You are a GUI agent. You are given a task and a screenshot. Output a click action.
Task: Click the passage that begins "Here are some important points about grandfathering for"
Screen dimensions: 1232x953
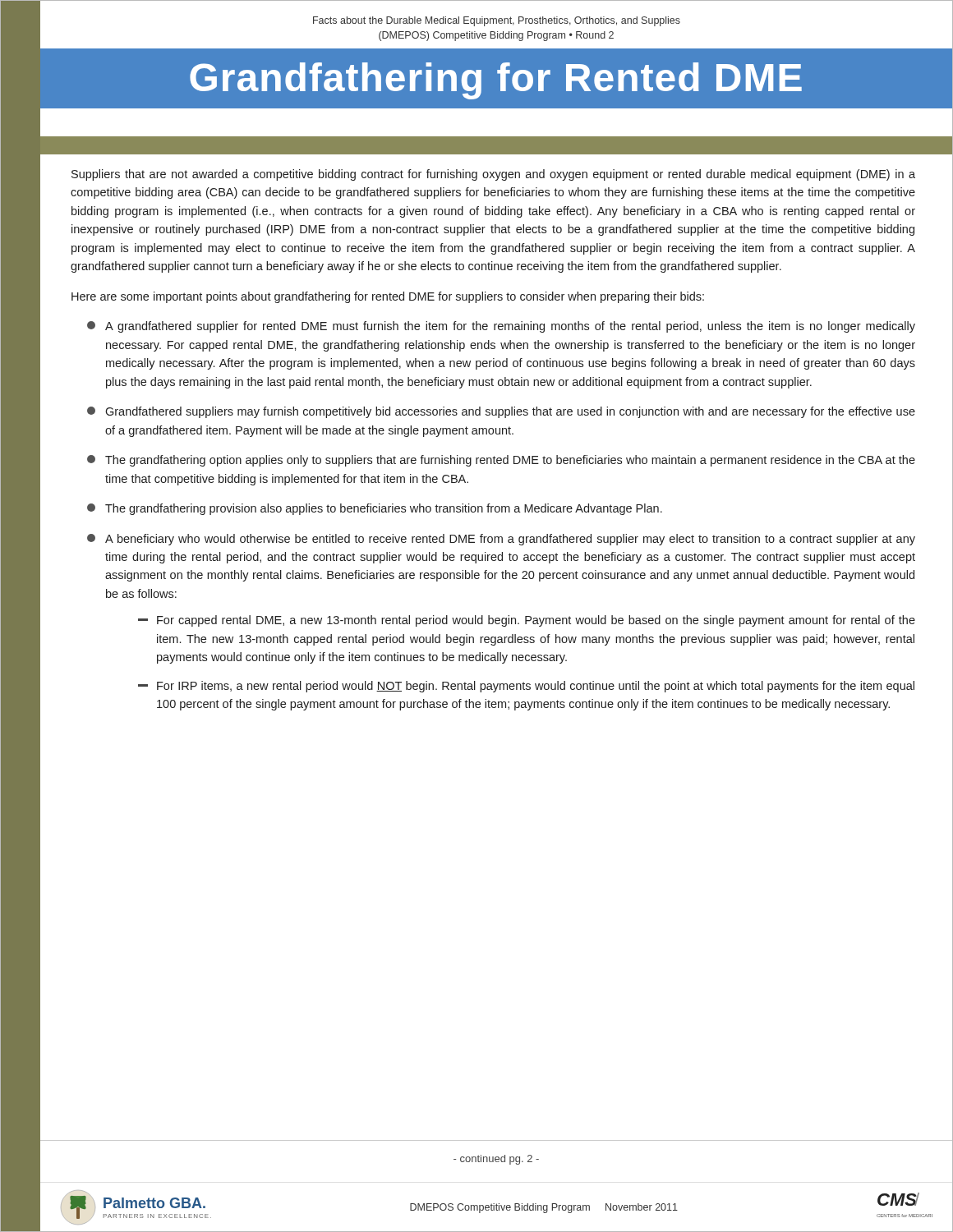pyautogui.click(x=493, y=297)
